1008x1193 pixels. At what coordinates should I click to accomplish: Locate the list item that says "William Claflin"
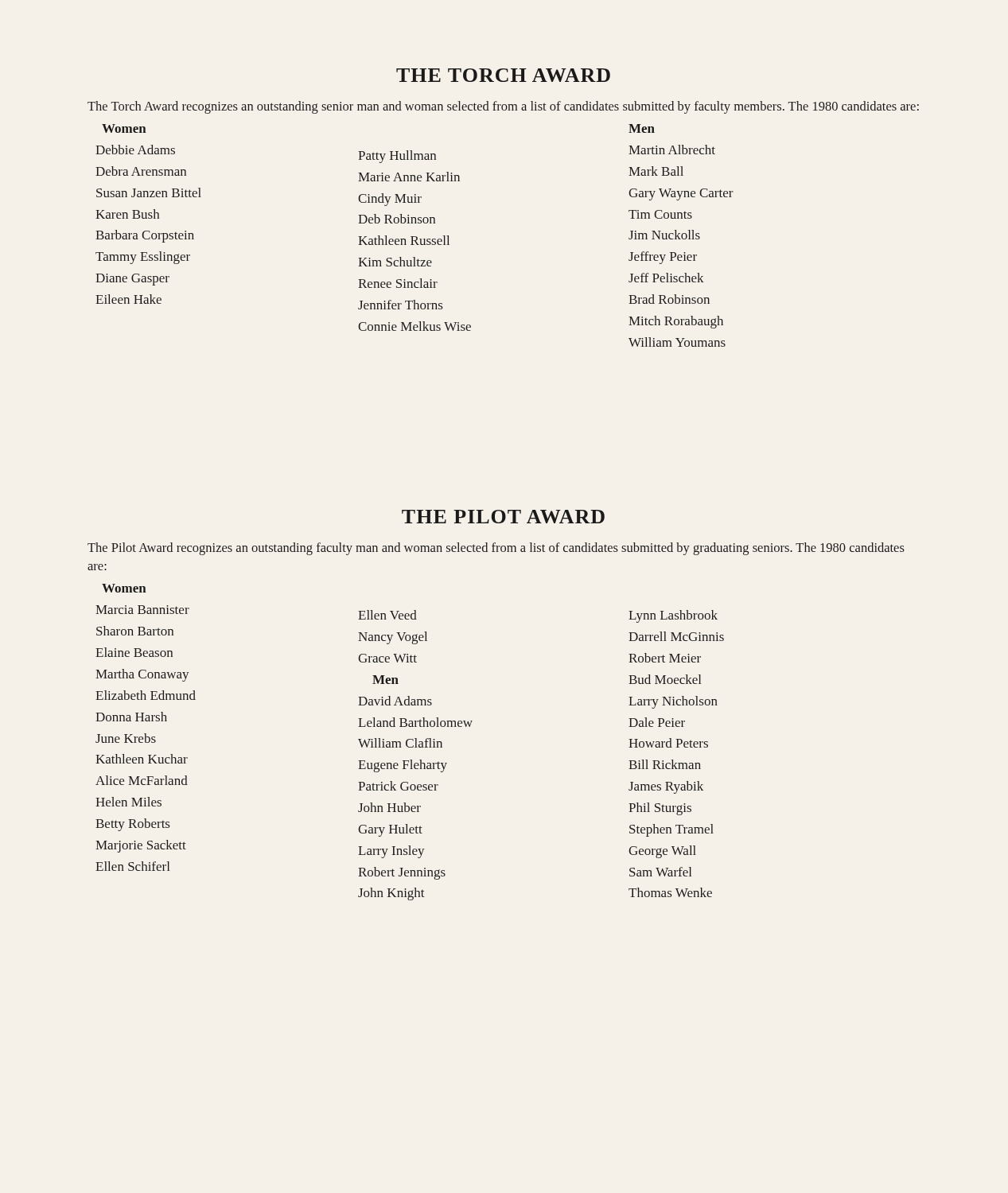(400, 744)
